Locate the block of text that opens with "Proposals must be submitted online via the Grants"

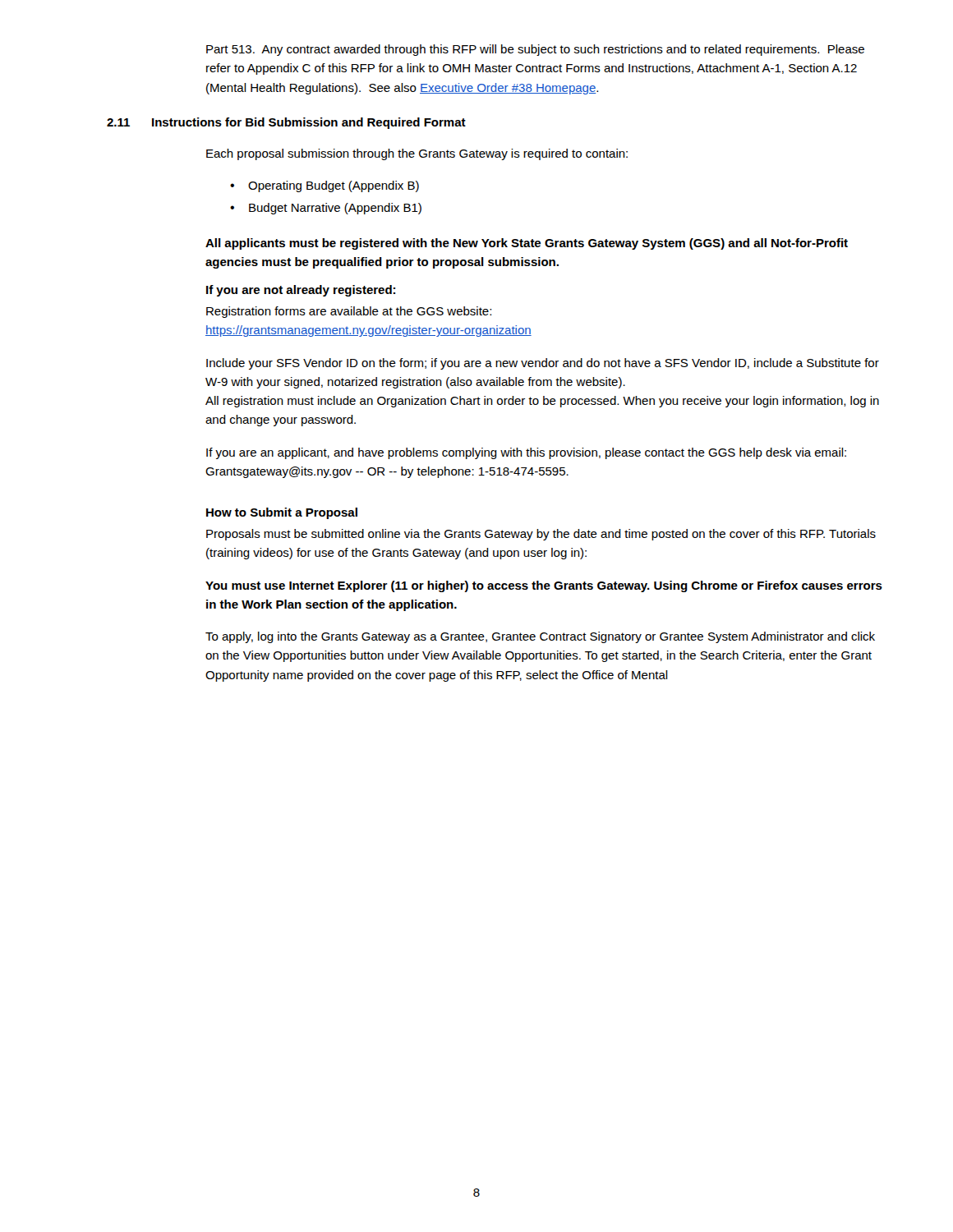544,543
